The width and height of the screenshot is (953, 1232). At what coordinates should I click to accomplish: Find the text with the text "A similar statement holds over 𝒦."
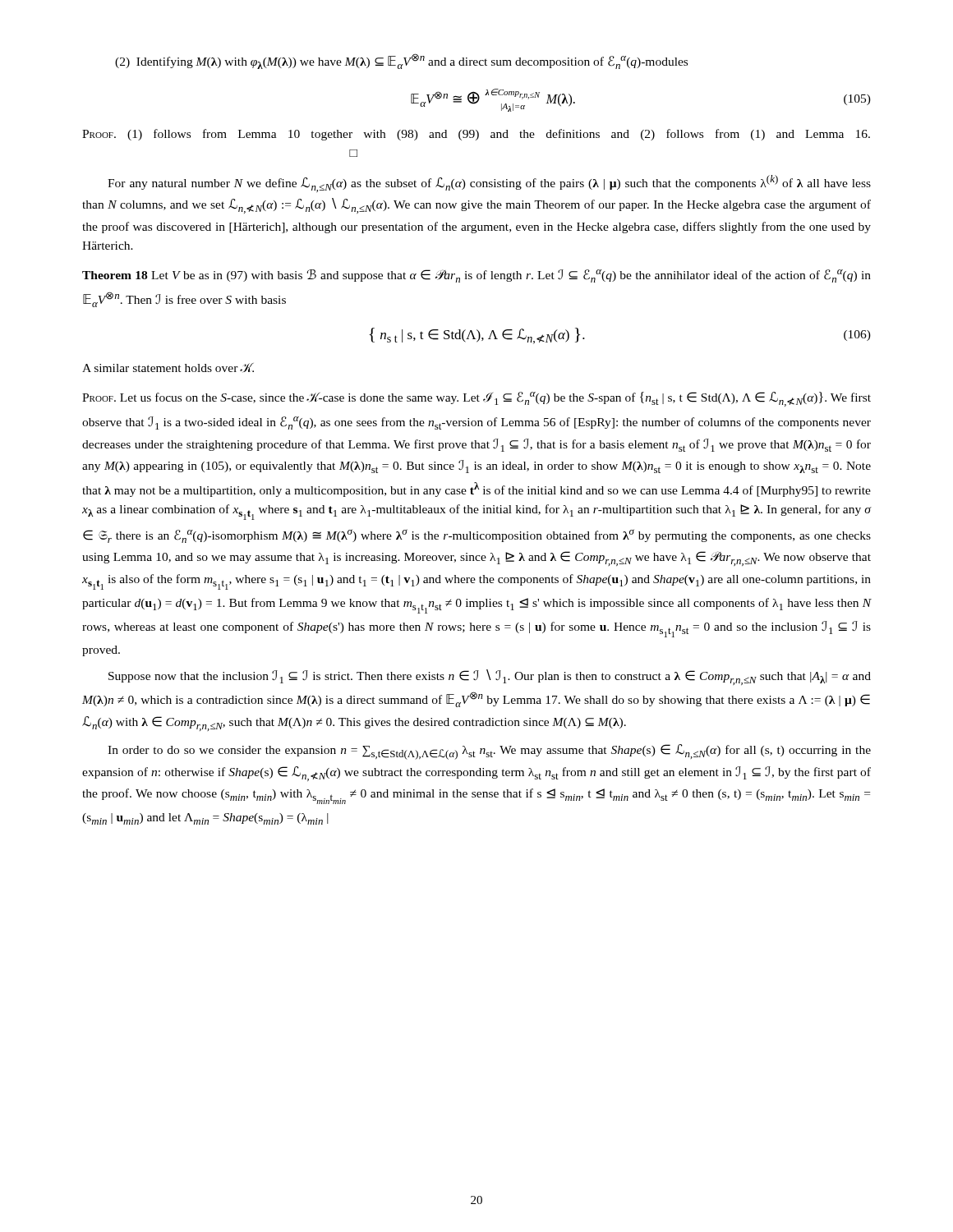pyautogui.click(x=168, y=368)
